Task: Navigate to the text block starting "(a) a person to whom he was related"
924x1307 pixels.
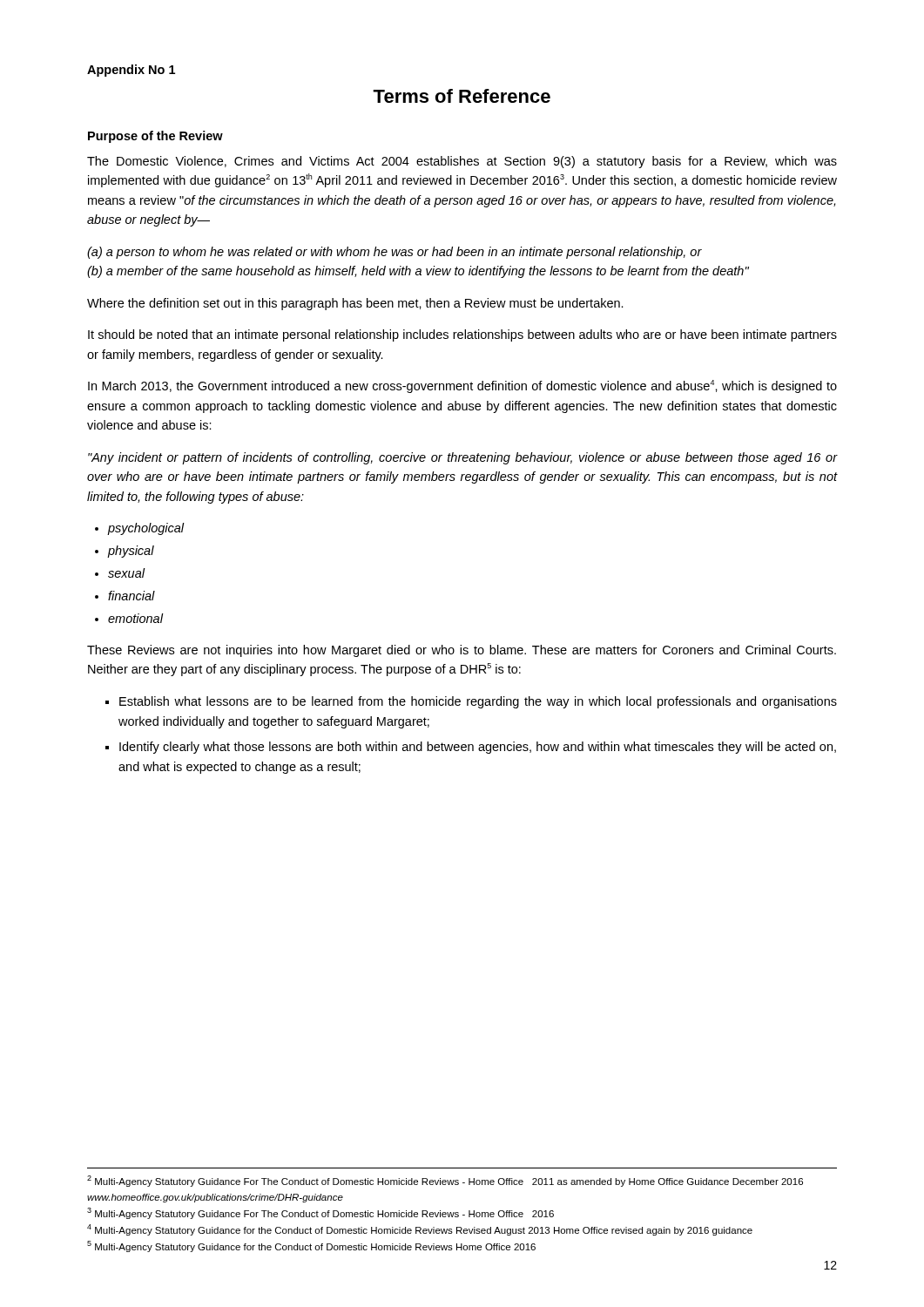Action: coord(418,261)
